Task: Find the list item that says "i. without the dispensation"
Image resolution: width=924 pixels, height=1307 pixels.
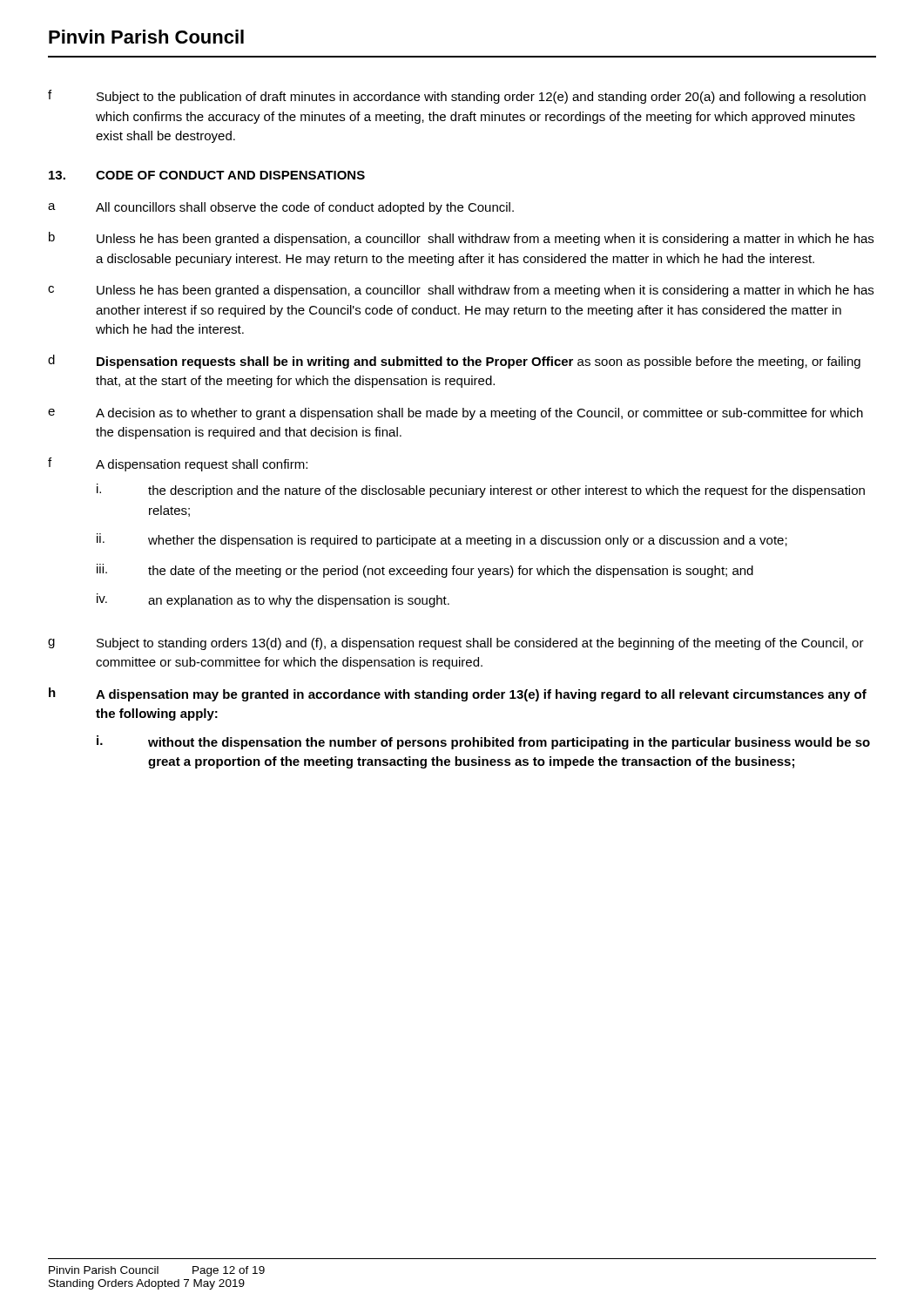Action: 486,752
